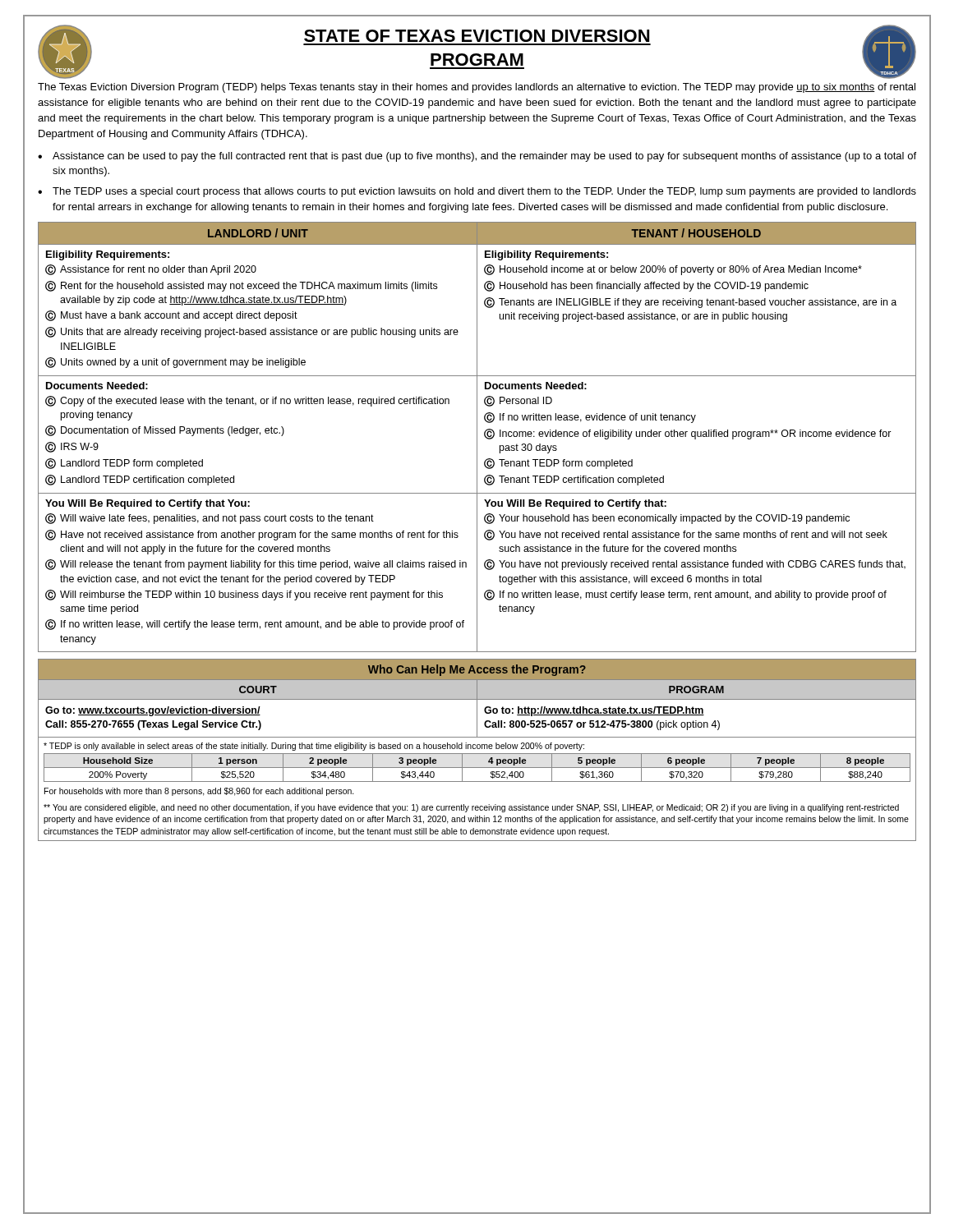The width and height of the screenshot is (954, 1232).
Task: Select the table that reads "TENANT / HOUSEHOLD"
Action: (x=477, y=437)
